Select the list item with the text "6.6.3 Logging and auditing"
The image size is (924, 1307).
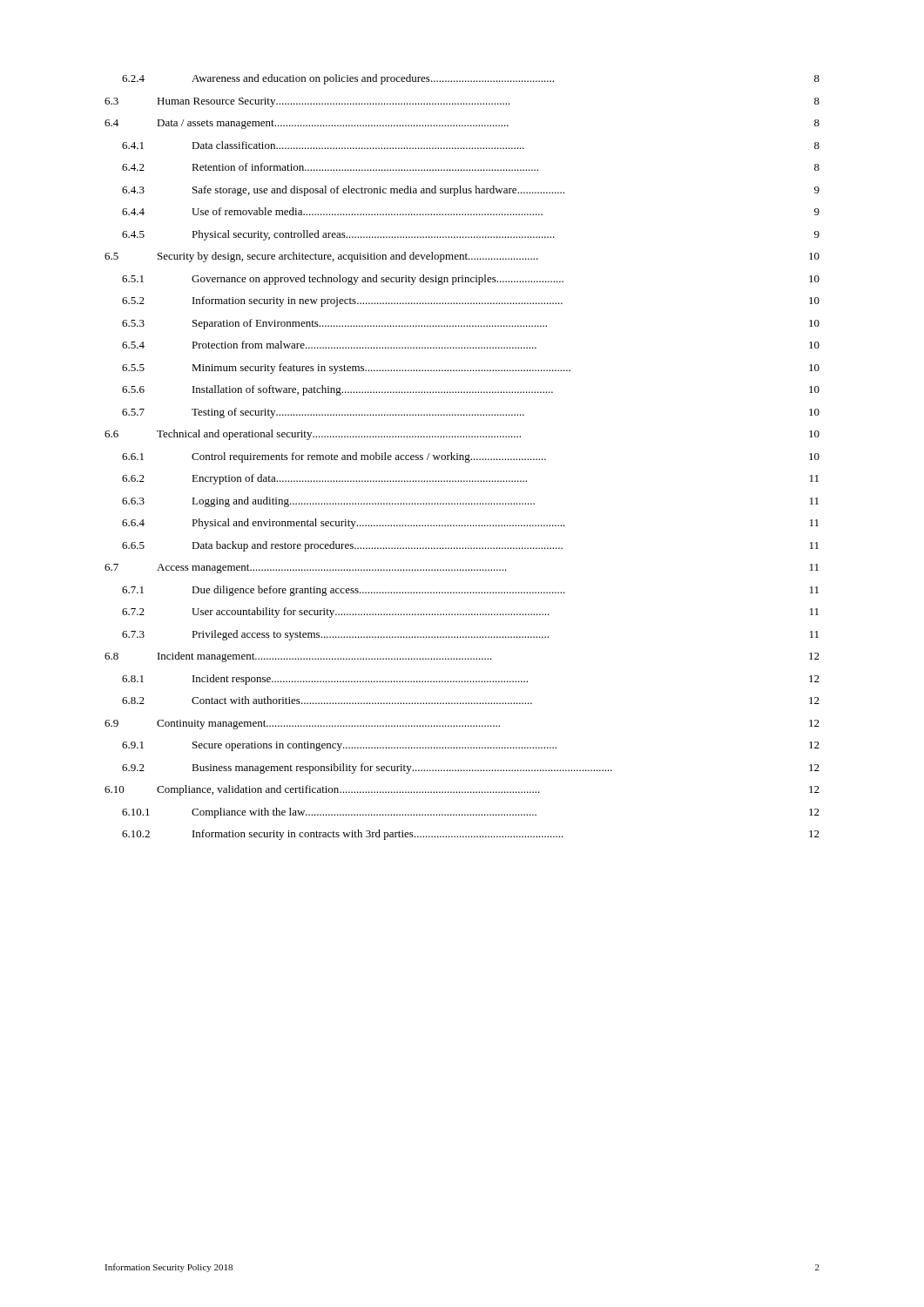click(471, 500)
